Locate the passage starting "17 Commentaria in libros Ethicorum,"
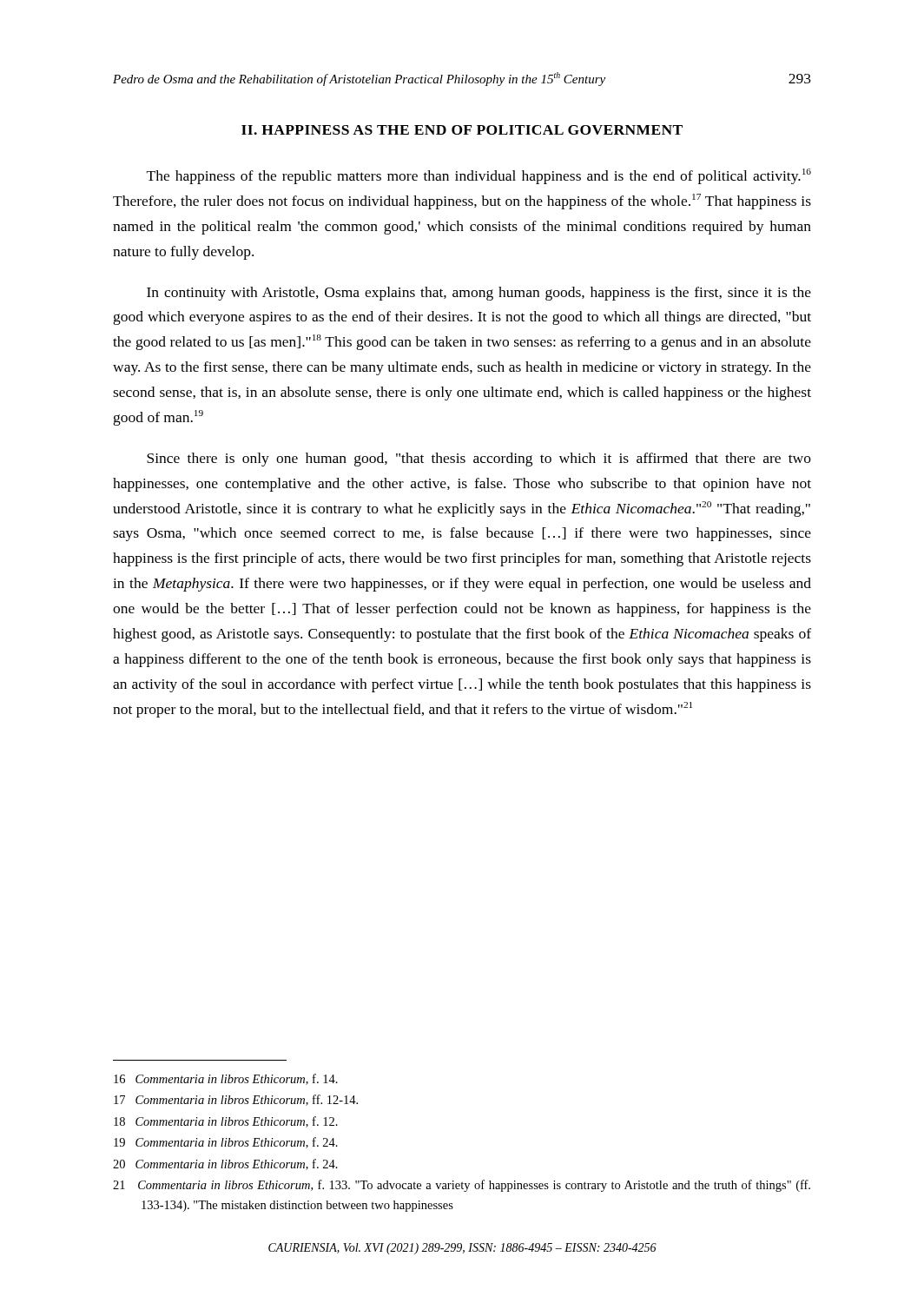 tap(236, 1100)
